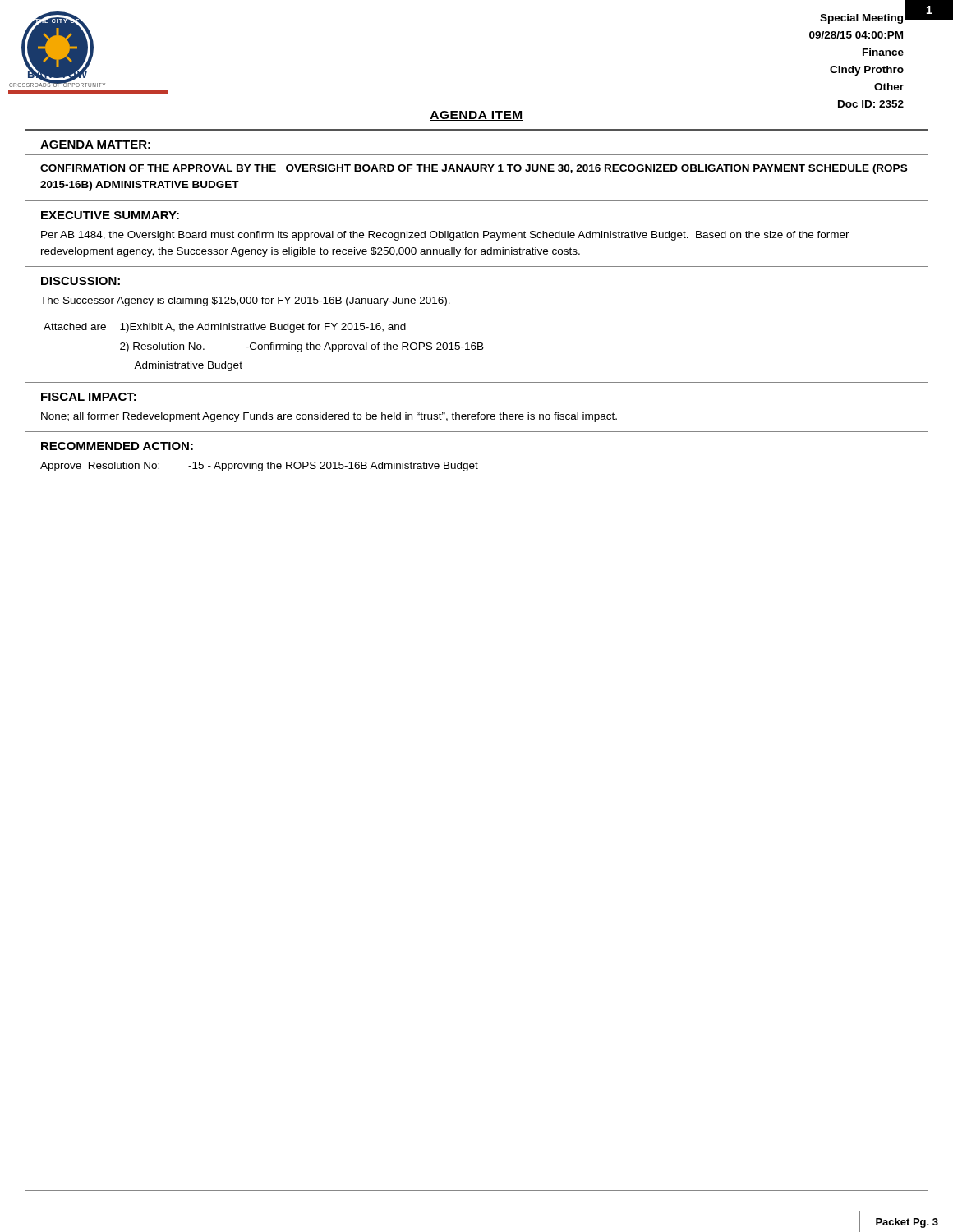Image resolution: width=953 pixels, height=1232 pixels.
Task: Locate the block of text that opens with "The Successor Agency is claiming $125,000 for FY"
Action: tap(245, 300)
